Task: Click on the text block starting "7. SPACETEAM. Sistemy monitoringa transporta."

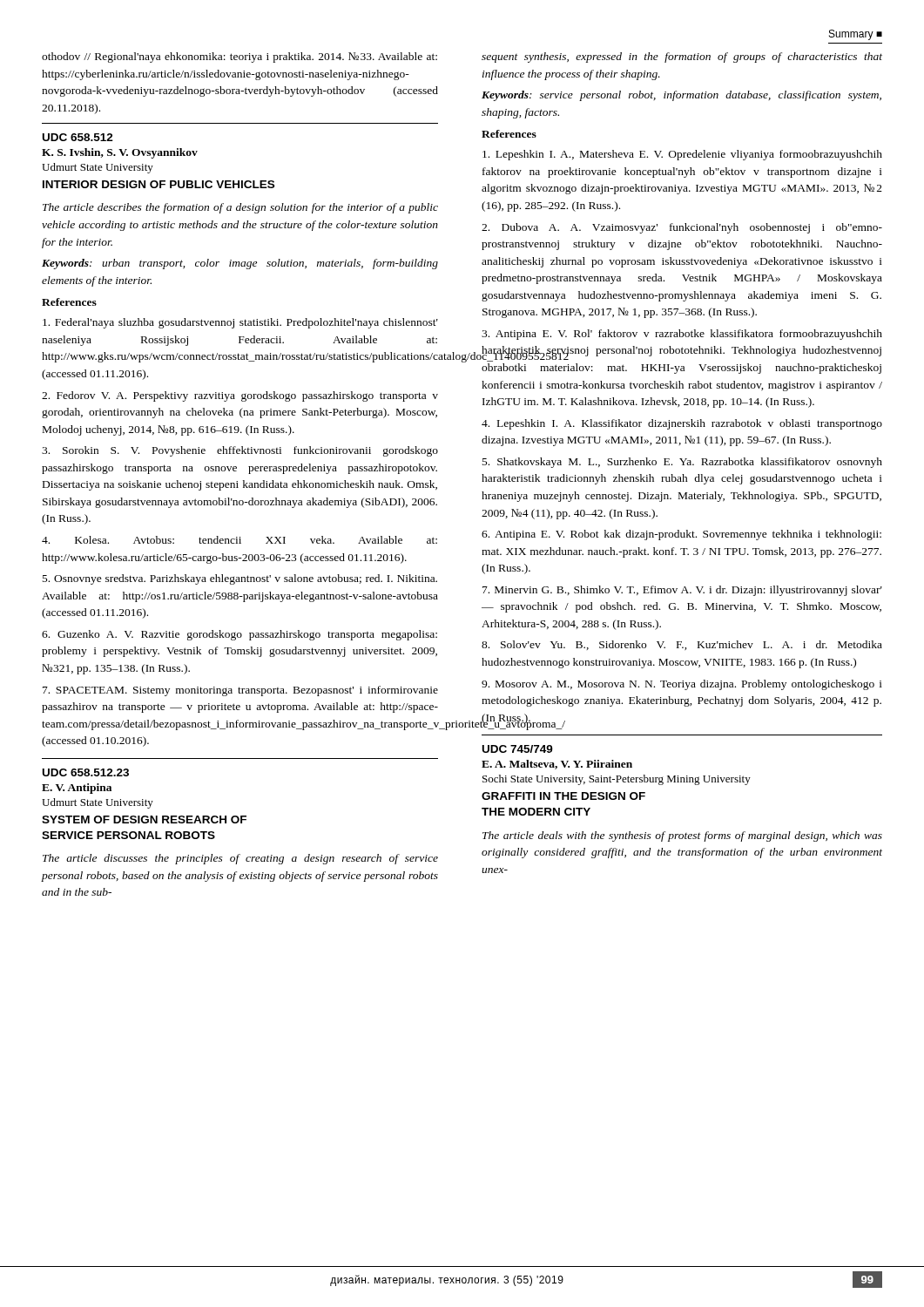Action: [240, 715]
